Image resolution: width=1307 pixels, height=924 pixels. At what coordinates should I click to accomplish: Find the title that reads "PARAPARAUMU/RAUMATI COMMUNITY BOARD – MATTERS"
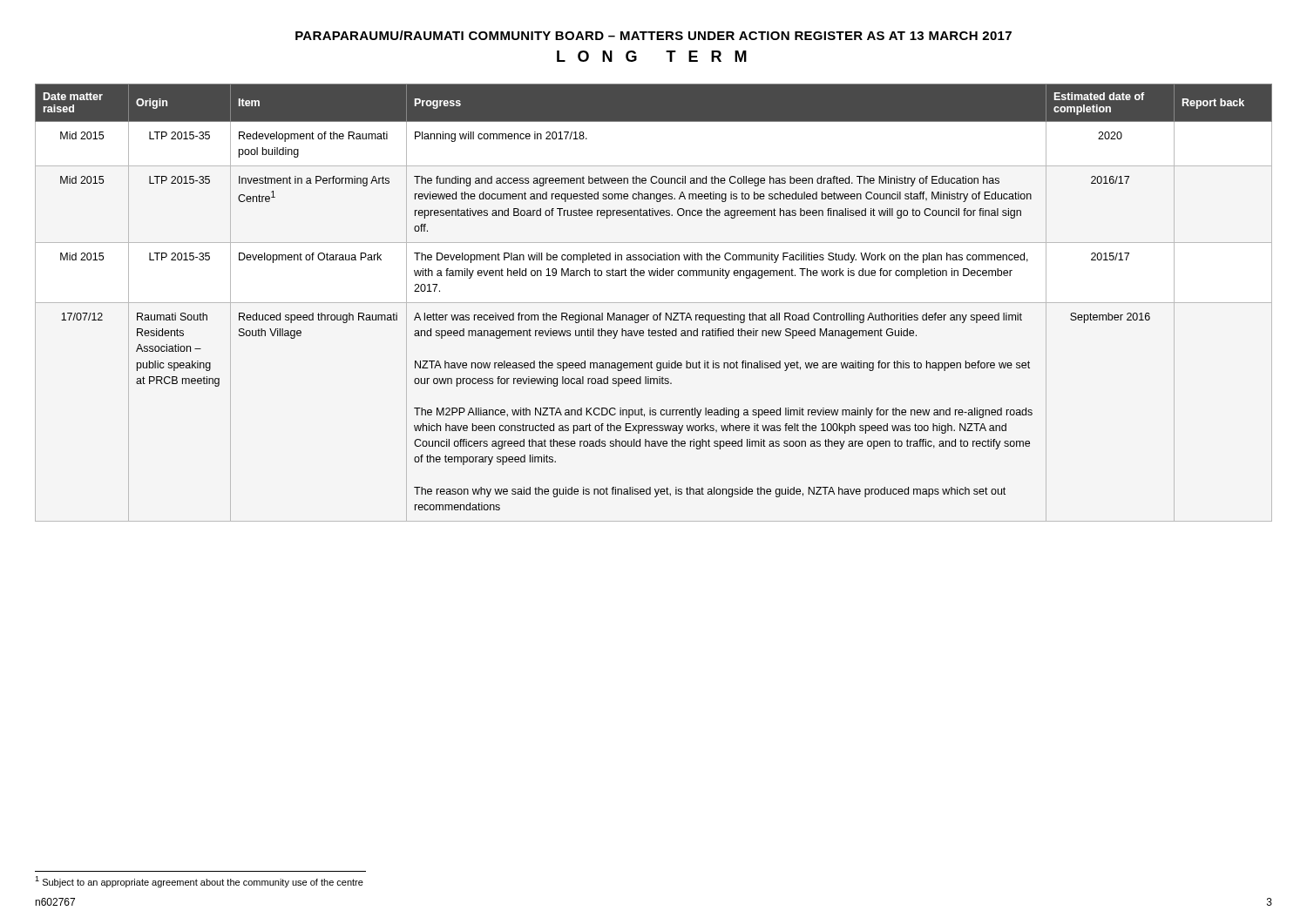click(654, 47)
